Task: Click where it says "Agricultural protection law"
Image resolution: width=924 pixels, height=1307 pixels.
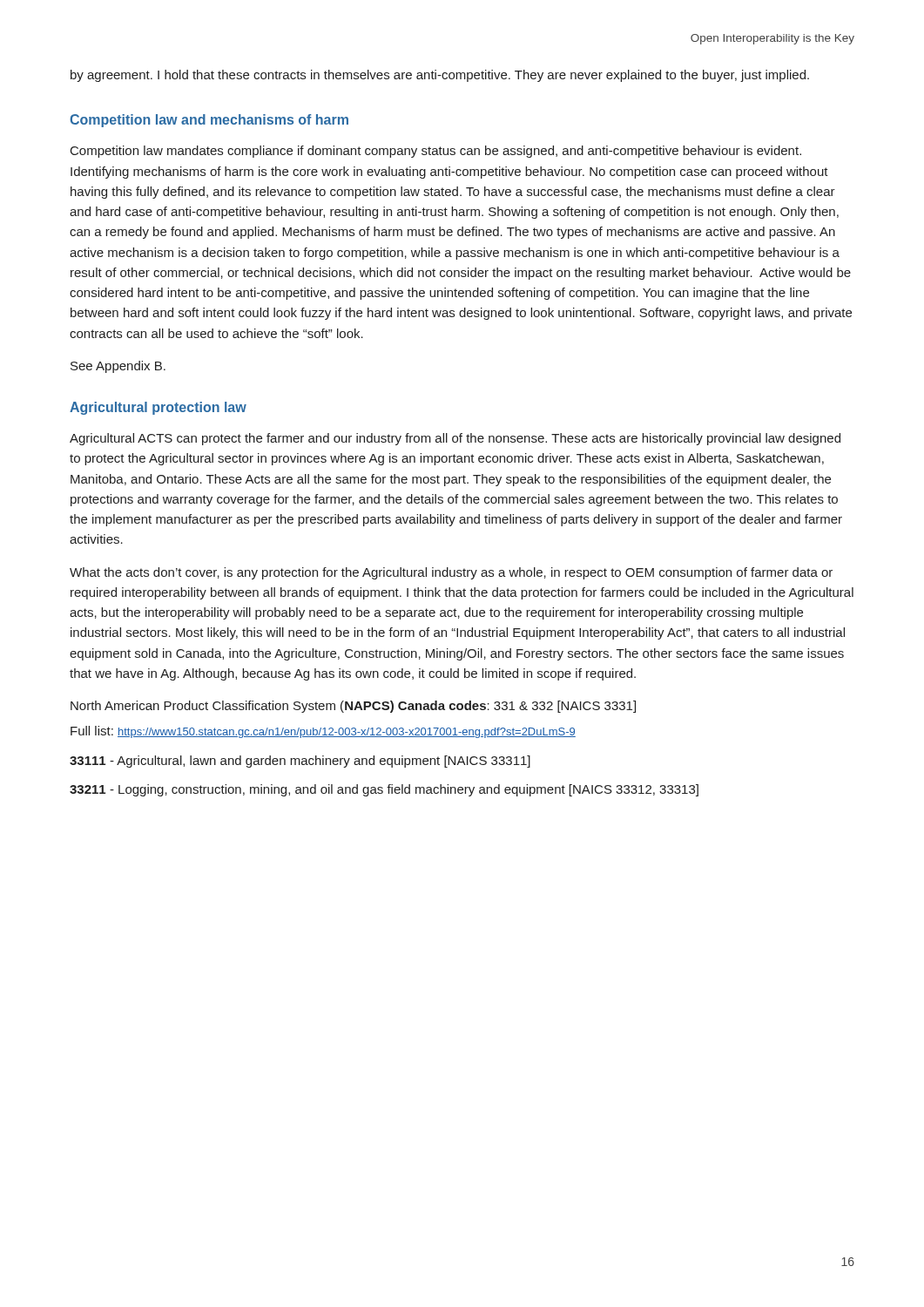Action: pos(158,407)
